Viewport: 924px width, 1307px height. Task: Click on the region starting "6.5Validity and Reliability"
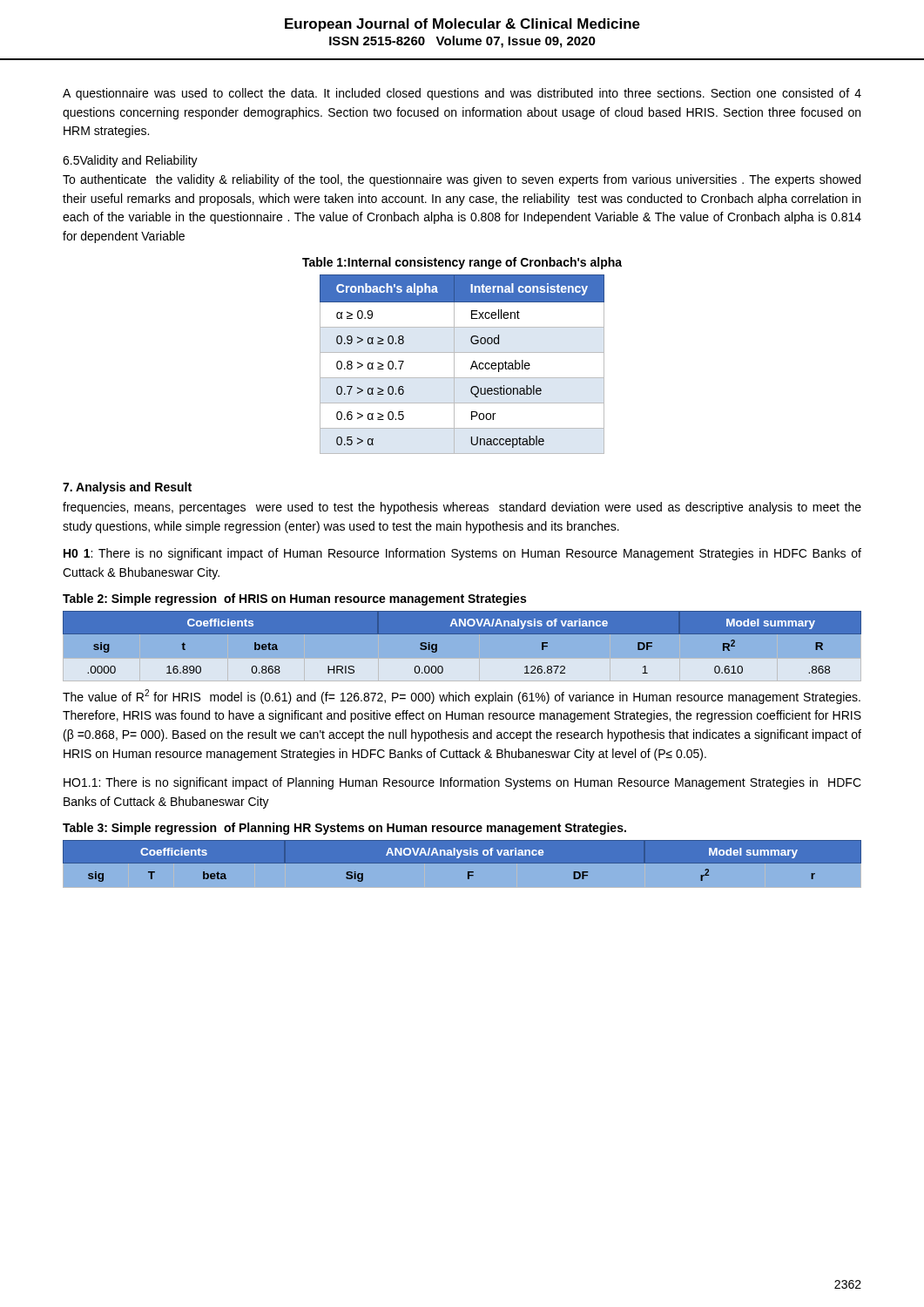(130, 160)
